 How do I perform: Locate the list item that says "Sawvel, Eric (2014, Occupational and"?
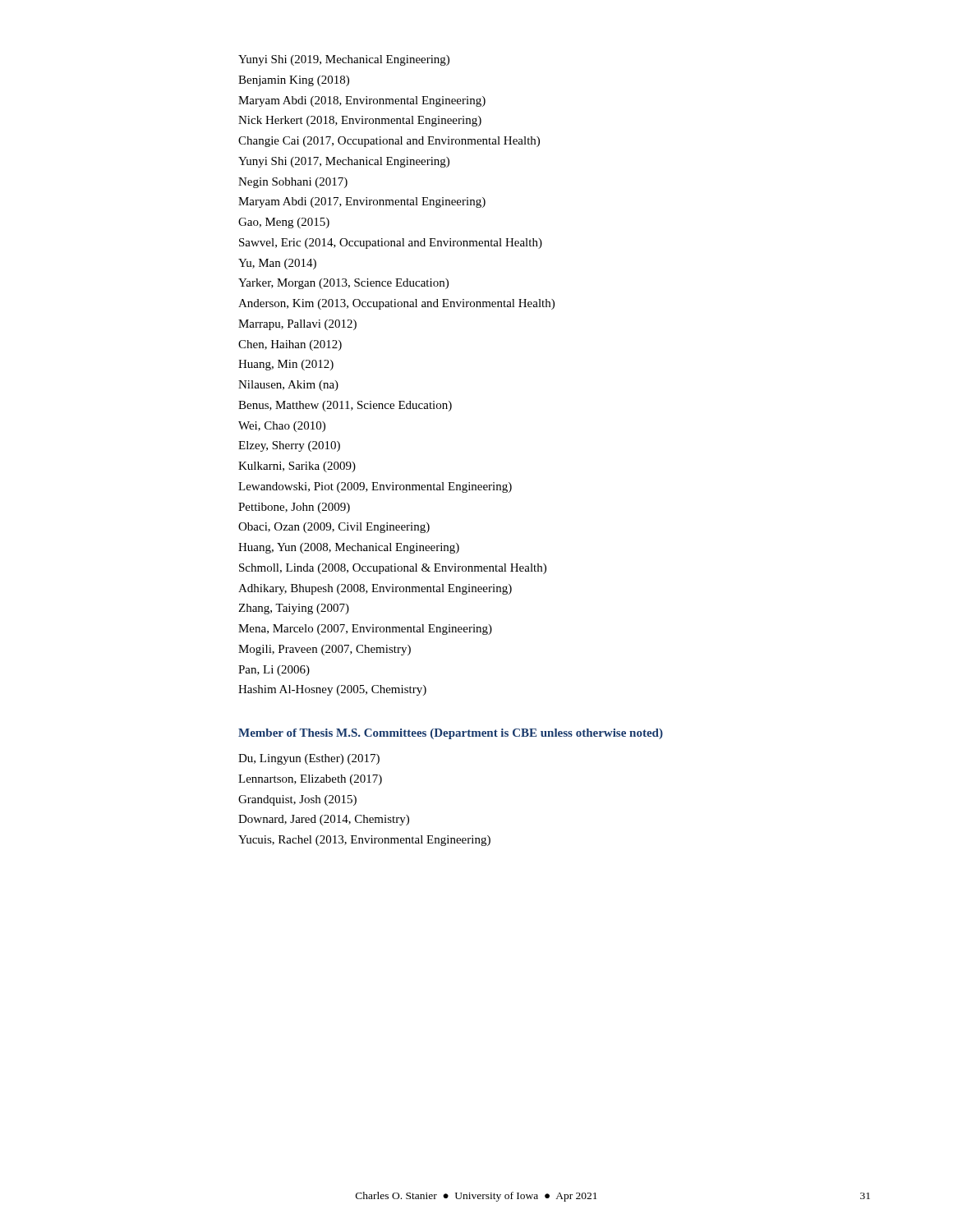(390, 242)
